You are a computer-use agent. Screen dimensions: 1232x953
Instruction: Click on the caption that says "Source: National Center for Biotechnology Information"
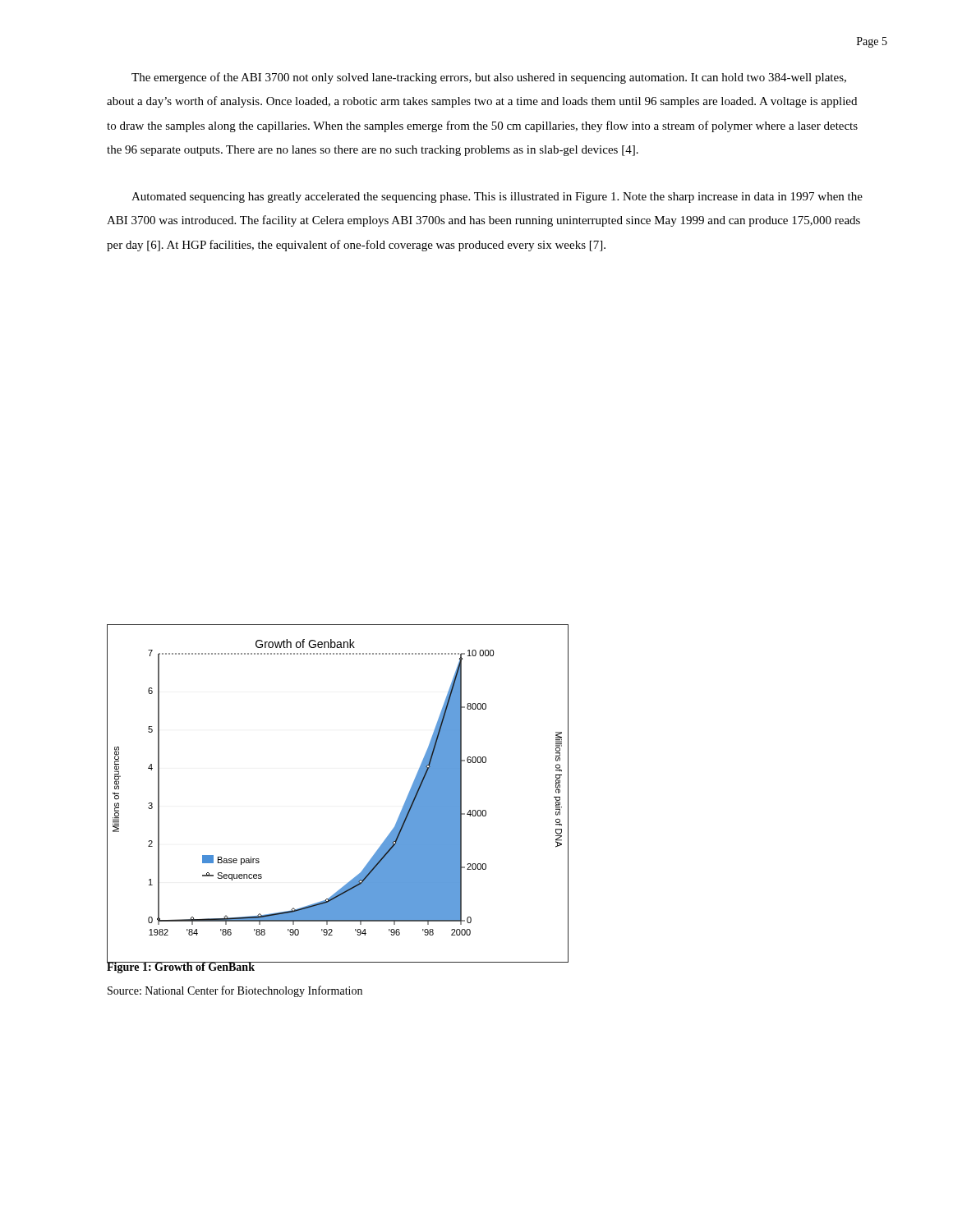click(235, 991)
